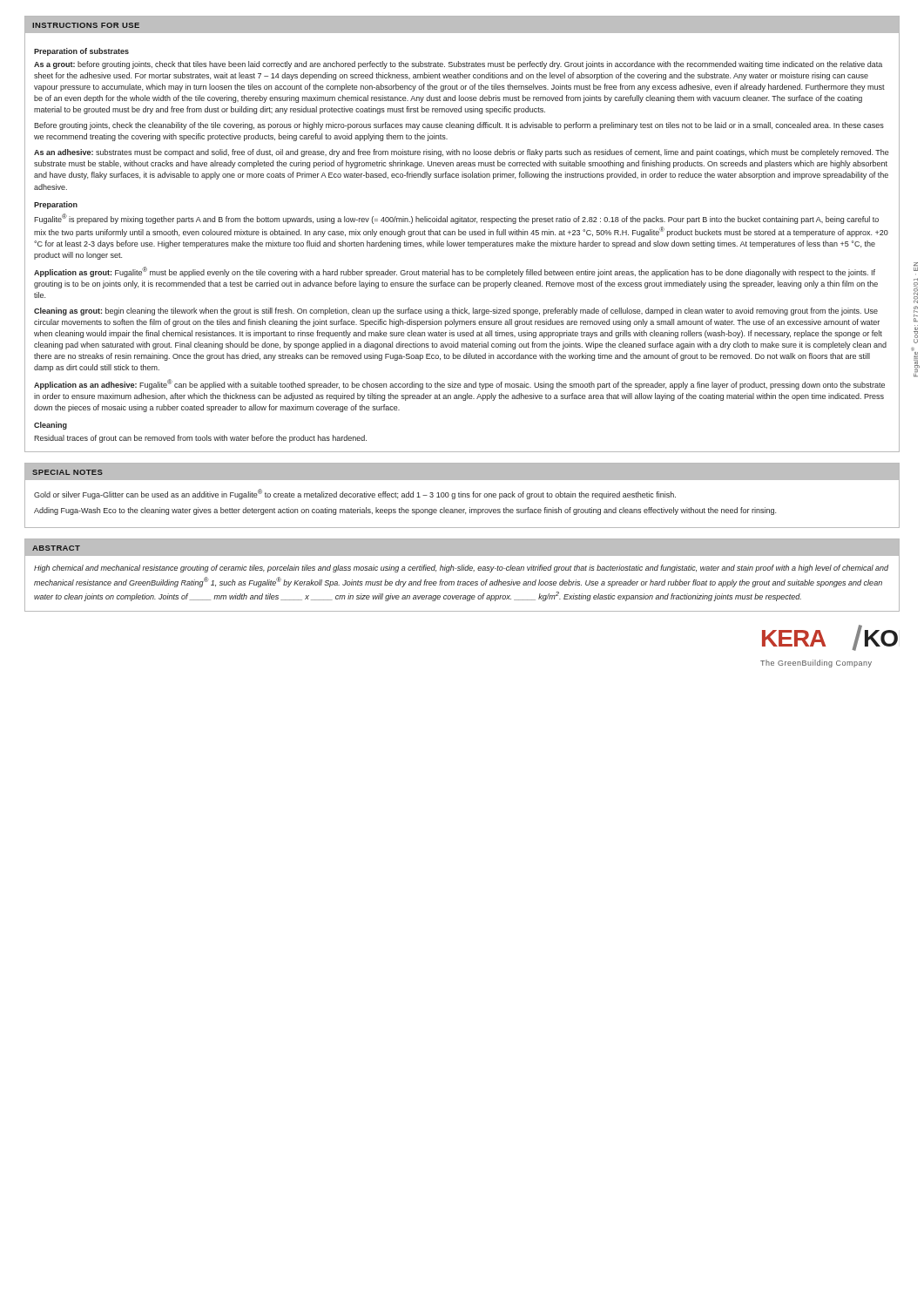Find the section header on this page that starts "SPECIAL NOTES Gold or silver Fuga-Glitter can be"
This screenshot has width=924, height=1307.
point(462,496)
